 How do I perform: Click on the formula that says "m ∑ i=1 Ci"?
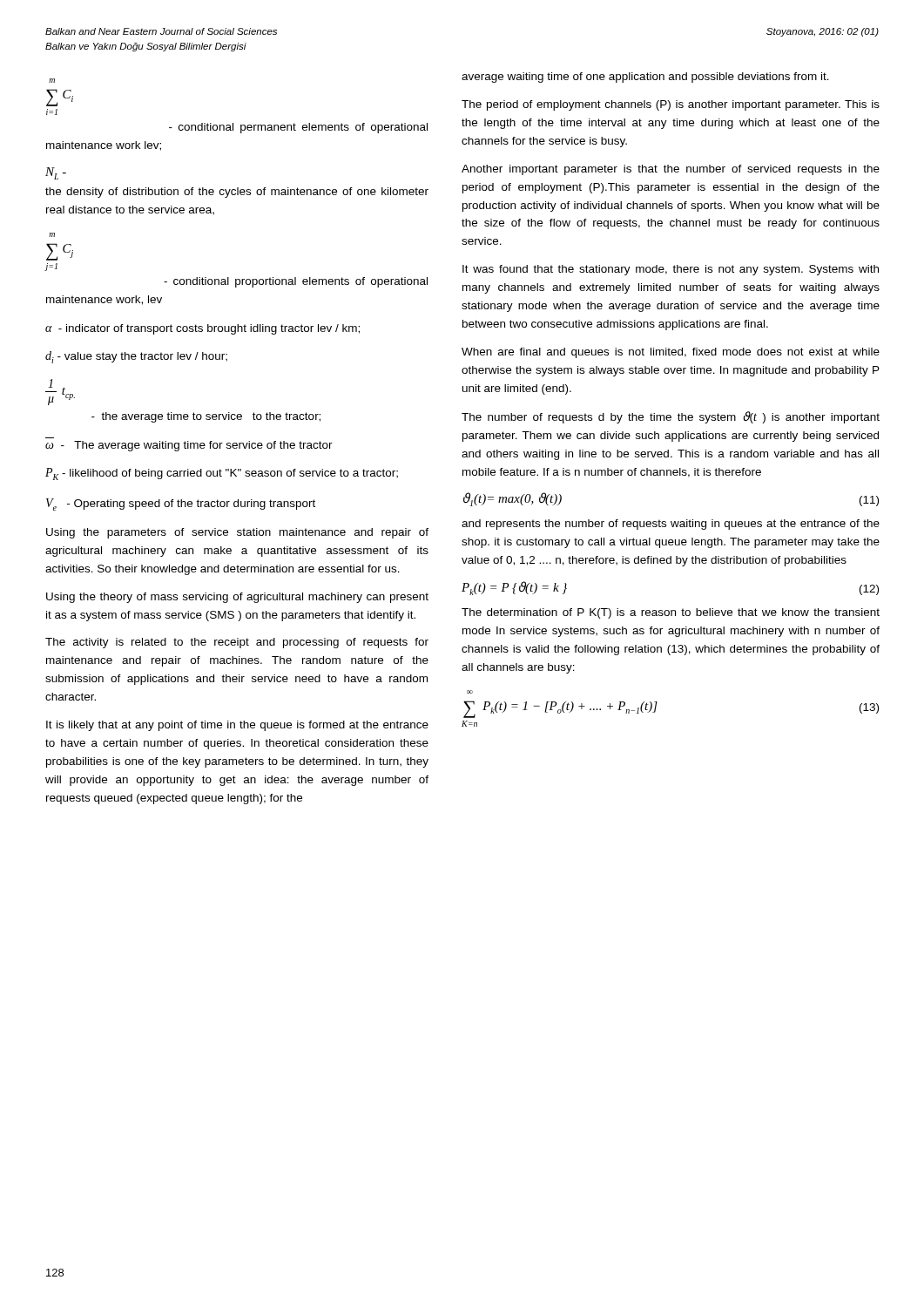tap(59, 96)
